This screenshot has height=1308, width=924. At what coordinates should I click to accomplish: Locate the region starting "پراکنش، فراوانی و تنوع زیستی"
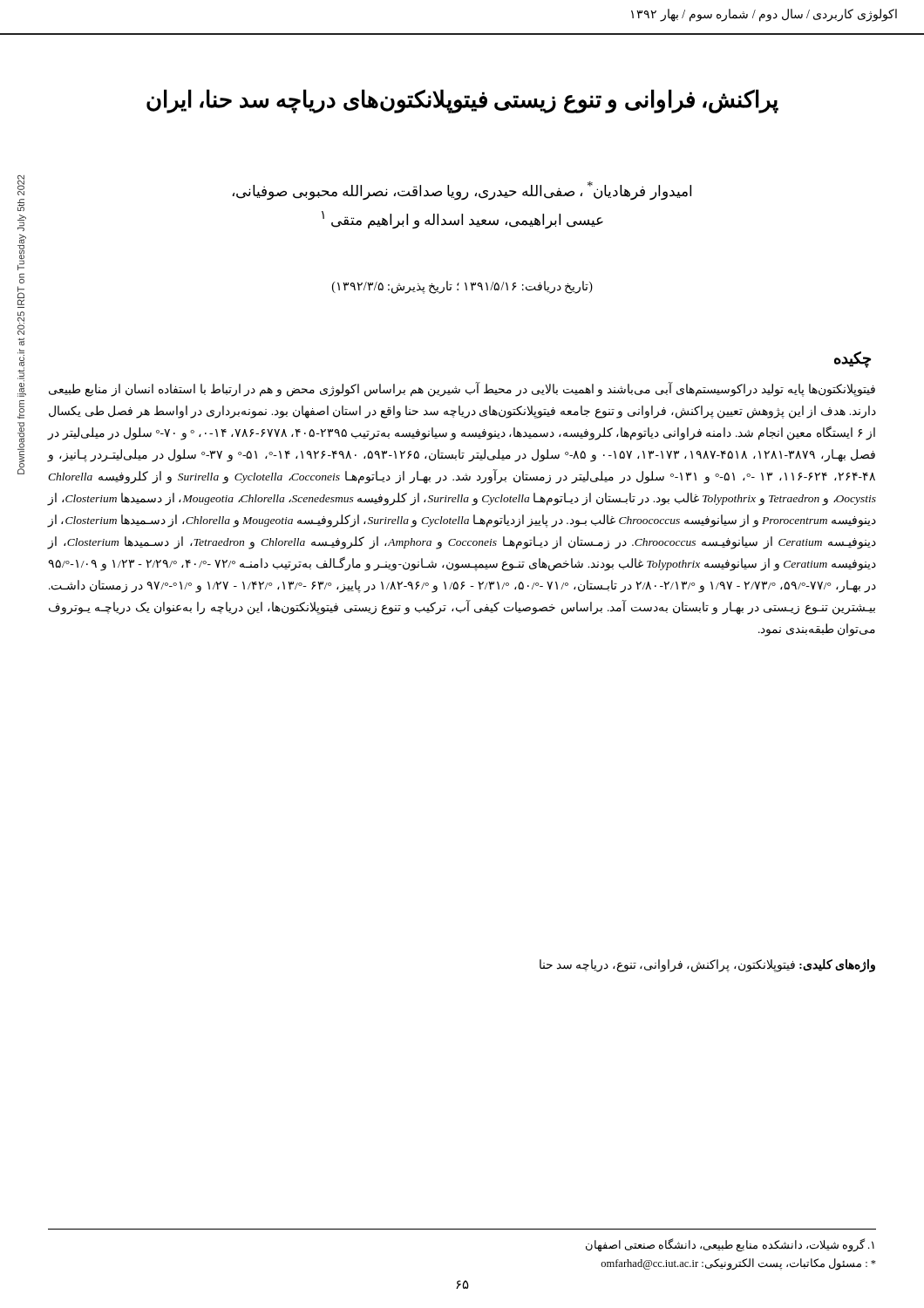pyautogui.click(x=462, y=100)
